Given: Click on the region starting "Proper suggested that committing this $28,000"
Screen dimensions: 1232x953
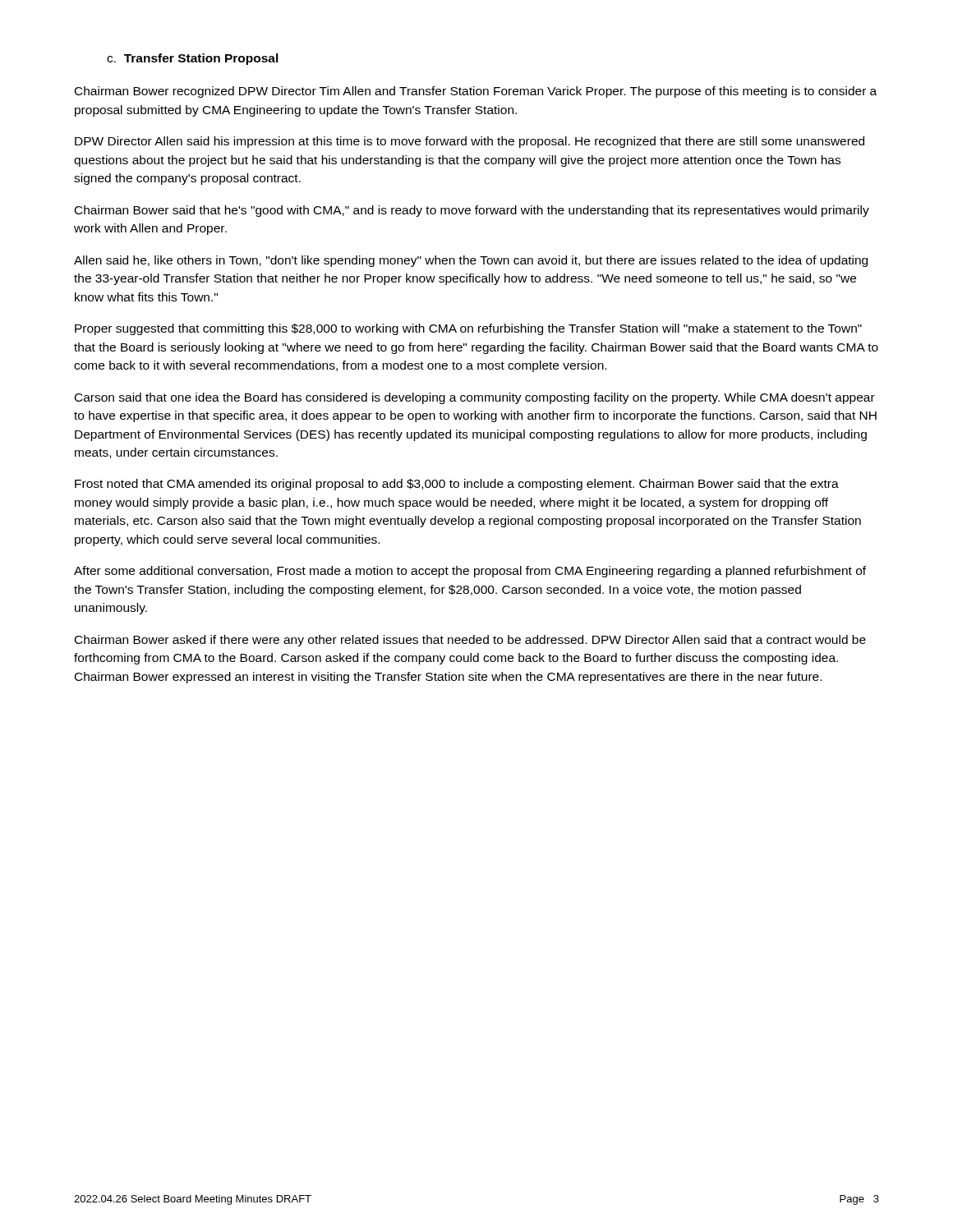Looking at the screenshot, I should click(476, 347).
